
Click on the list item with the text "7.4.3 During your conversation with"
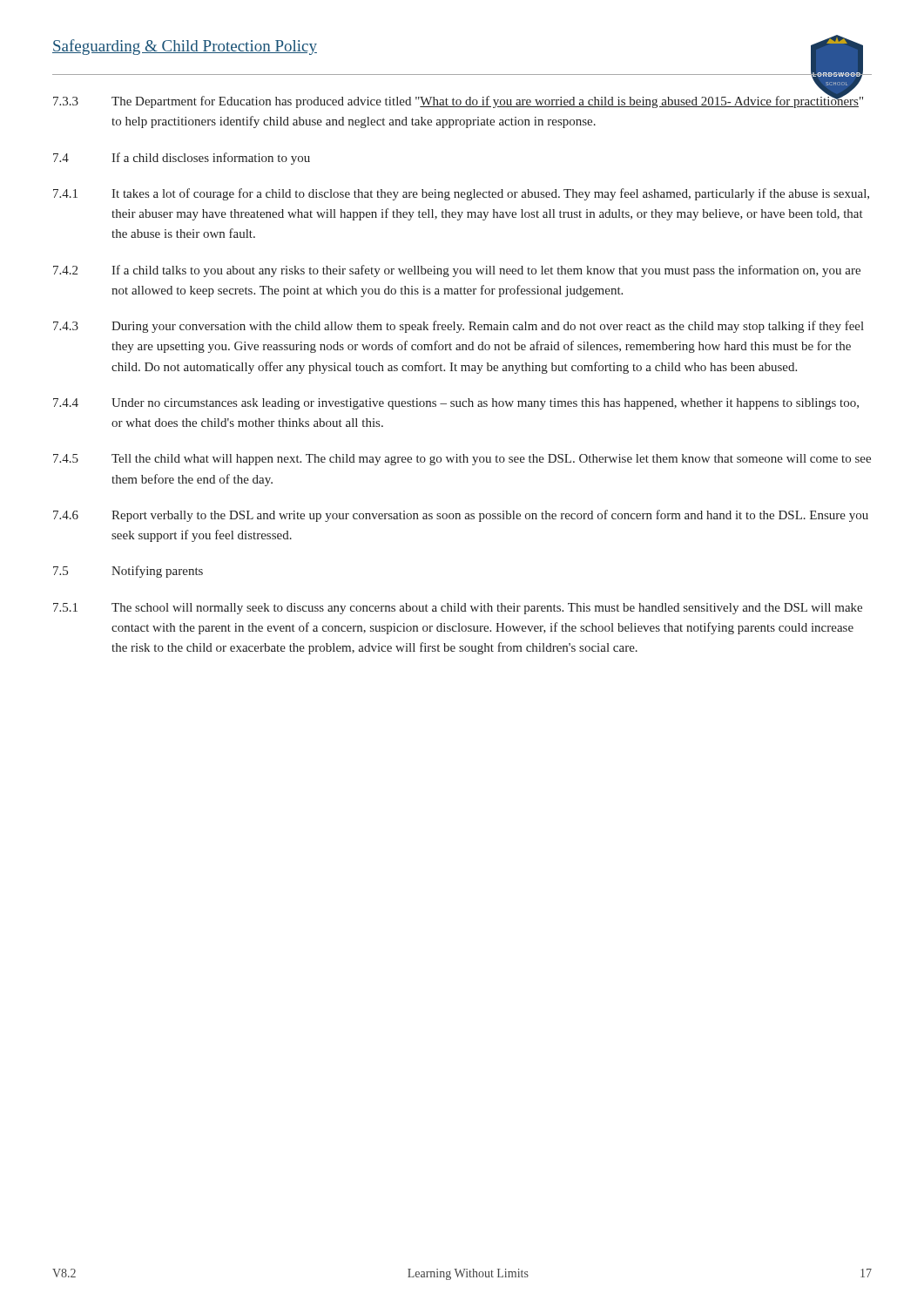(462, 347)
